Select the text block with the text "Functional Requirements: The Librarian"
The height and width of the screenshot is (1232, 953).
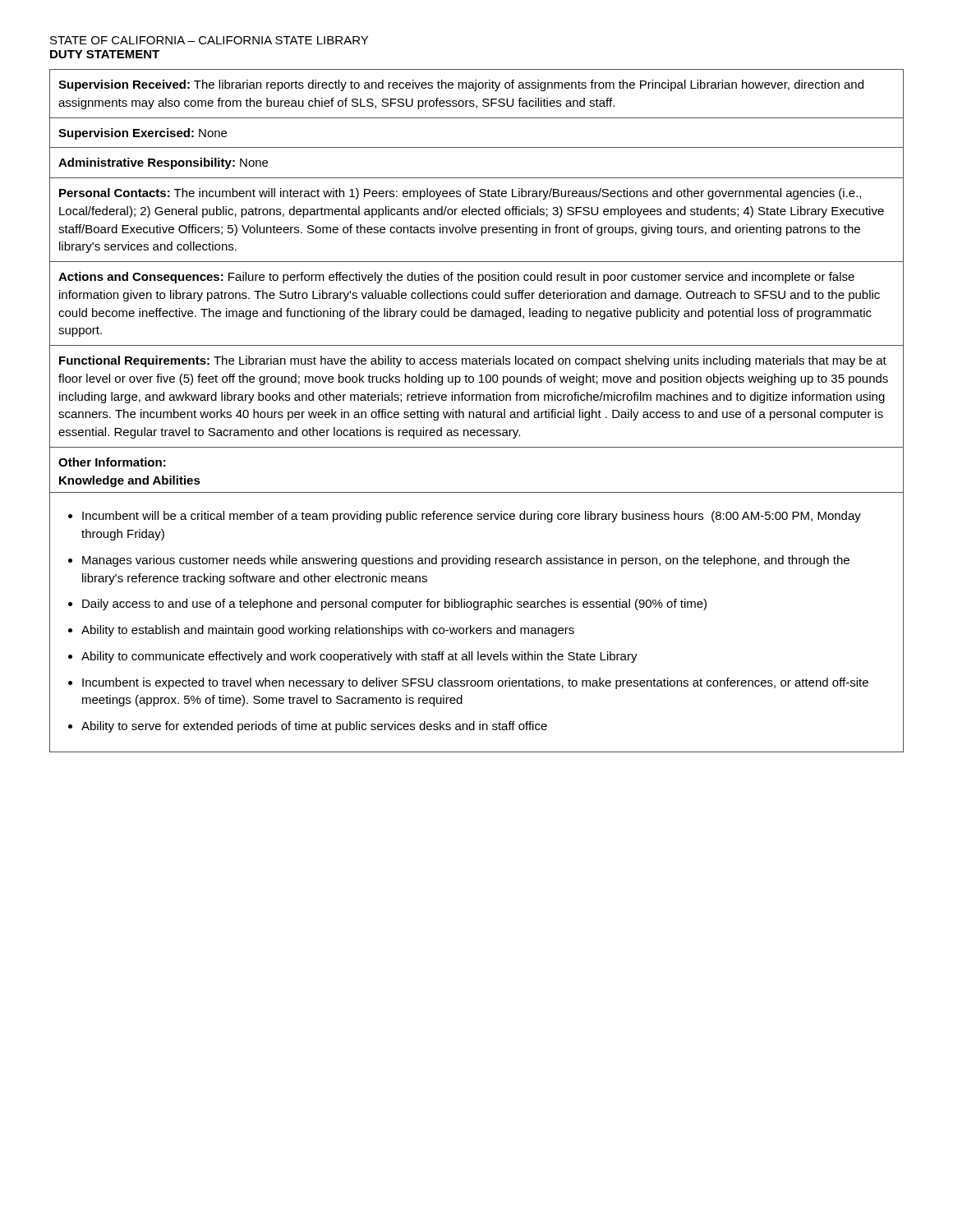tap(473, 396)
